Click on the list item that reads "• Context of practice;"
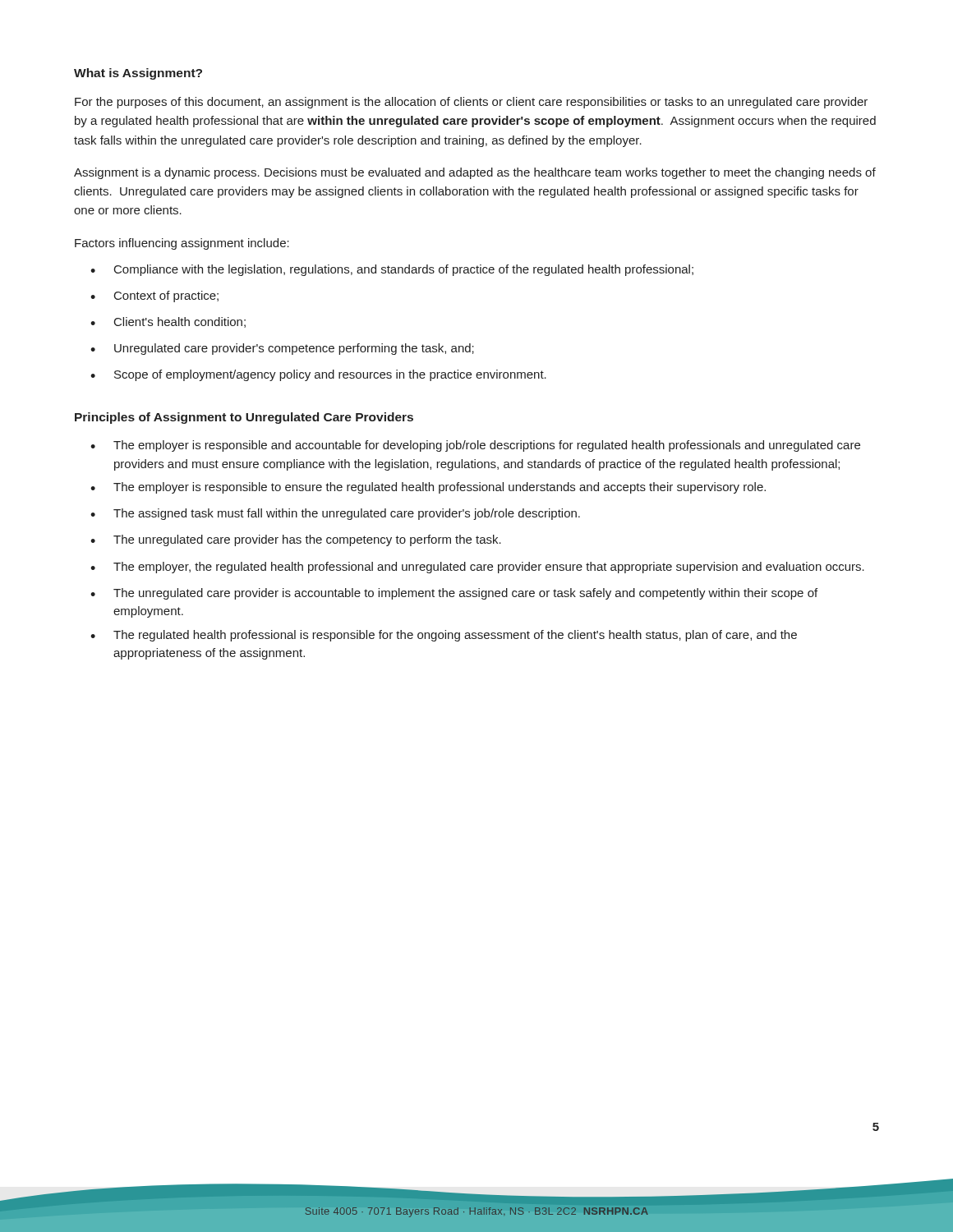 pos(154,297)
